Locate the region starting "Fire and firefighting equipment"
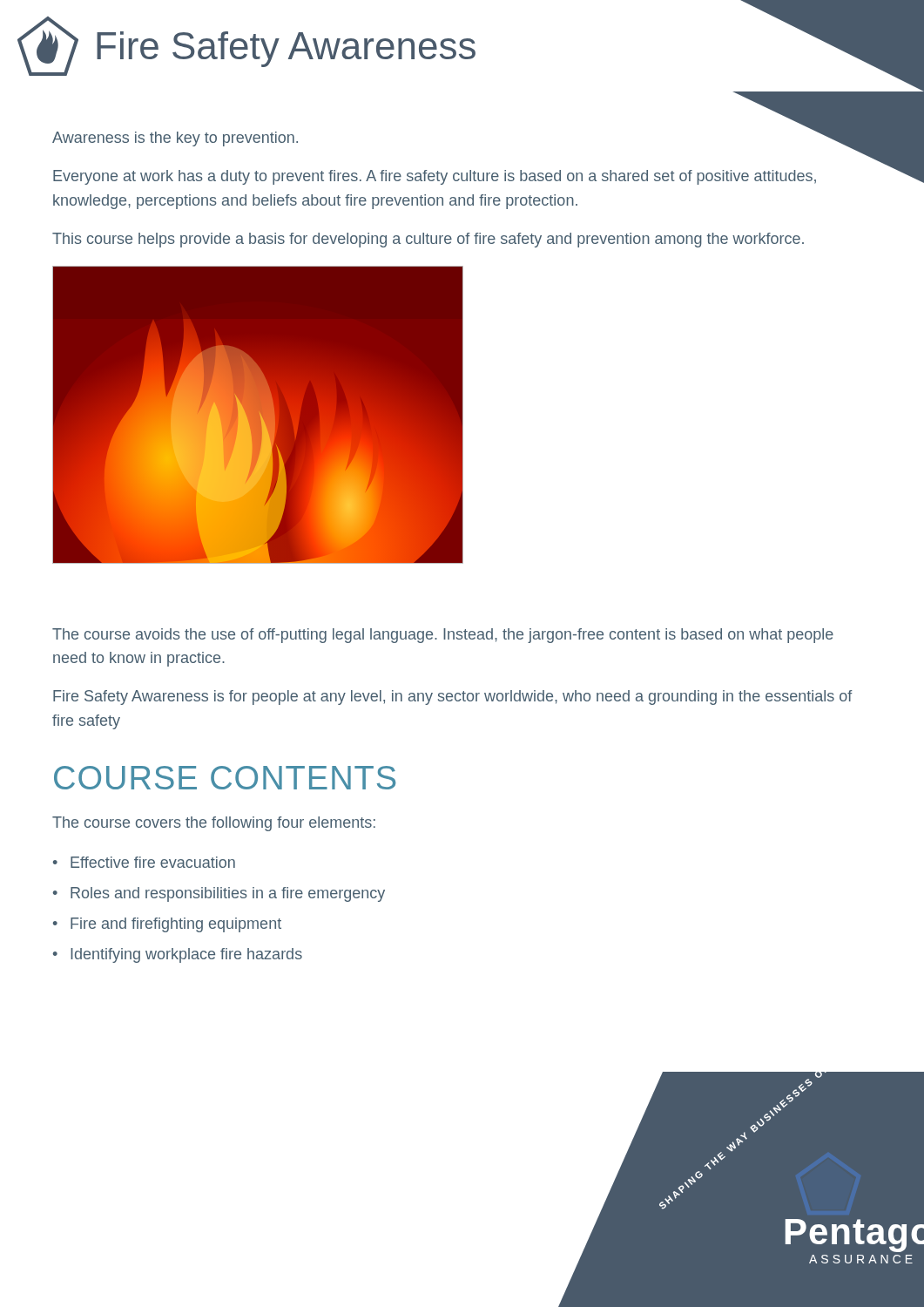Screen dimensions: 1307x924 click(176, 924)
